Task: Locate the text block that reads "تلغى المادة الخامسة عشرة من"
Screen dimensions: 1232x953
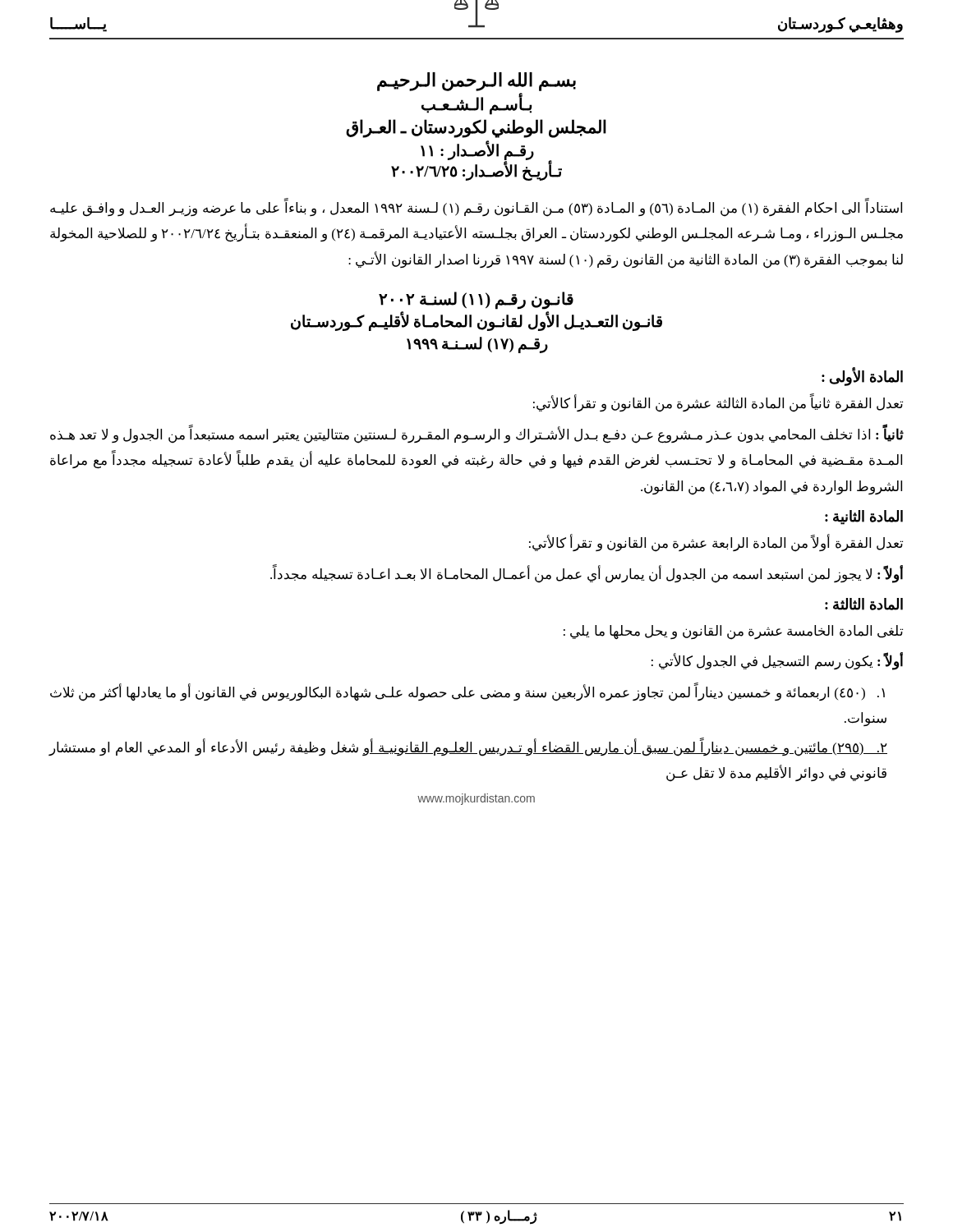Action: 733,631
